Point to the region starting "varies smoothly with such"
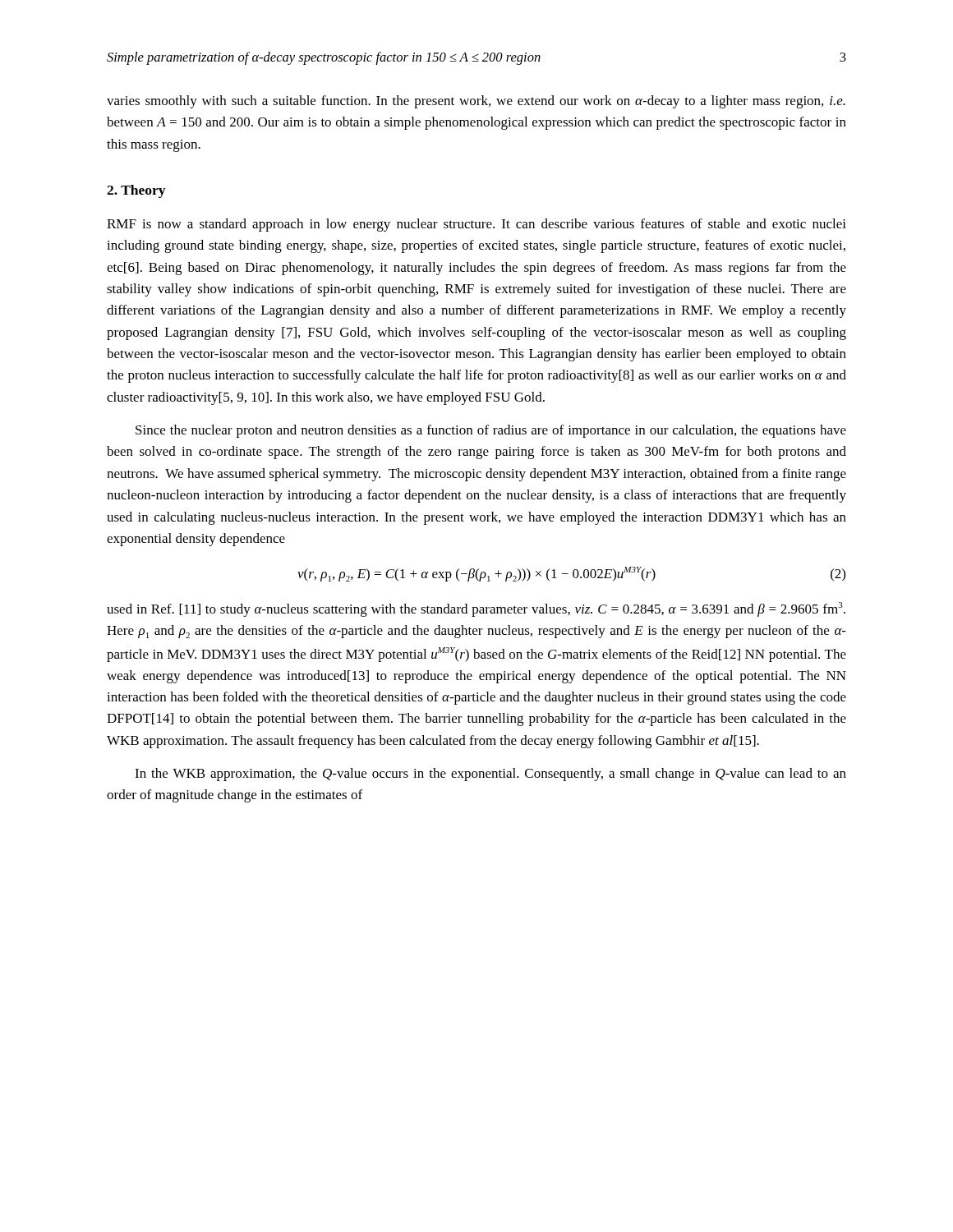Screen dimensions: 1232x953 coord(476,122)
